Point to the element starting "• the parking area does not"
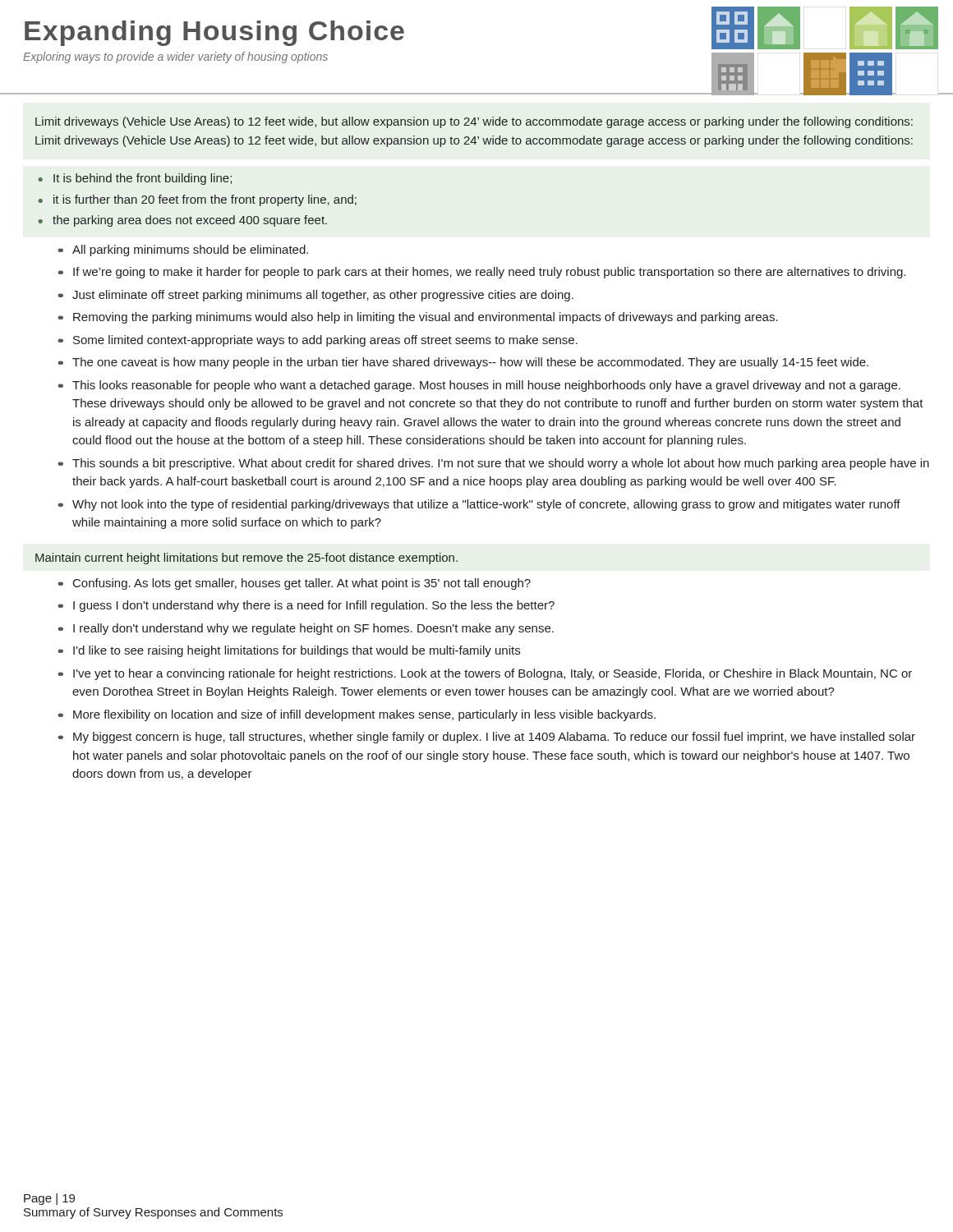The image size is (953, 1232). point(183,220)
